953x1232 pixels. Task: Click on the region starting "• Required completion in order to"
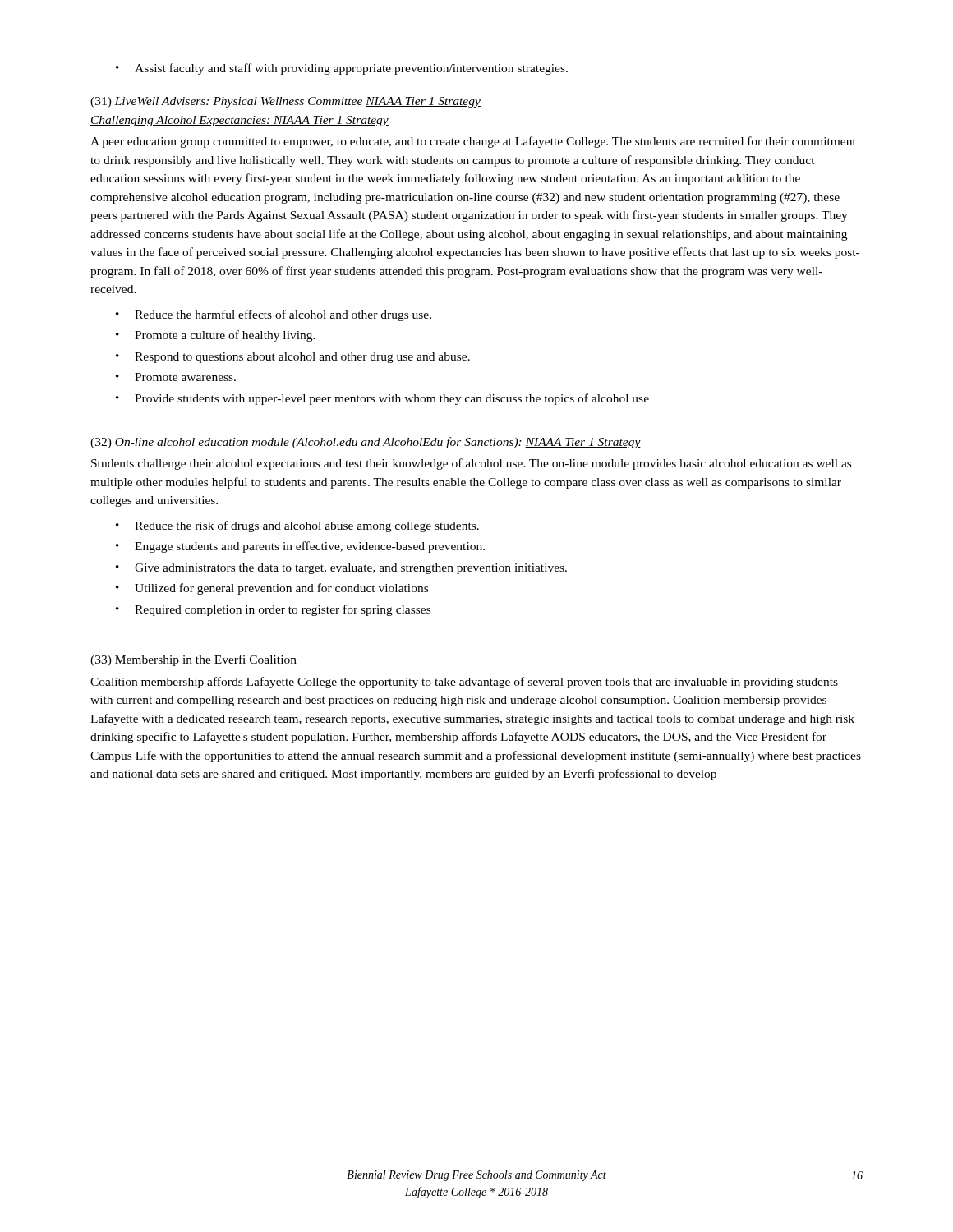pyautogui.click(x=273, y=610)
